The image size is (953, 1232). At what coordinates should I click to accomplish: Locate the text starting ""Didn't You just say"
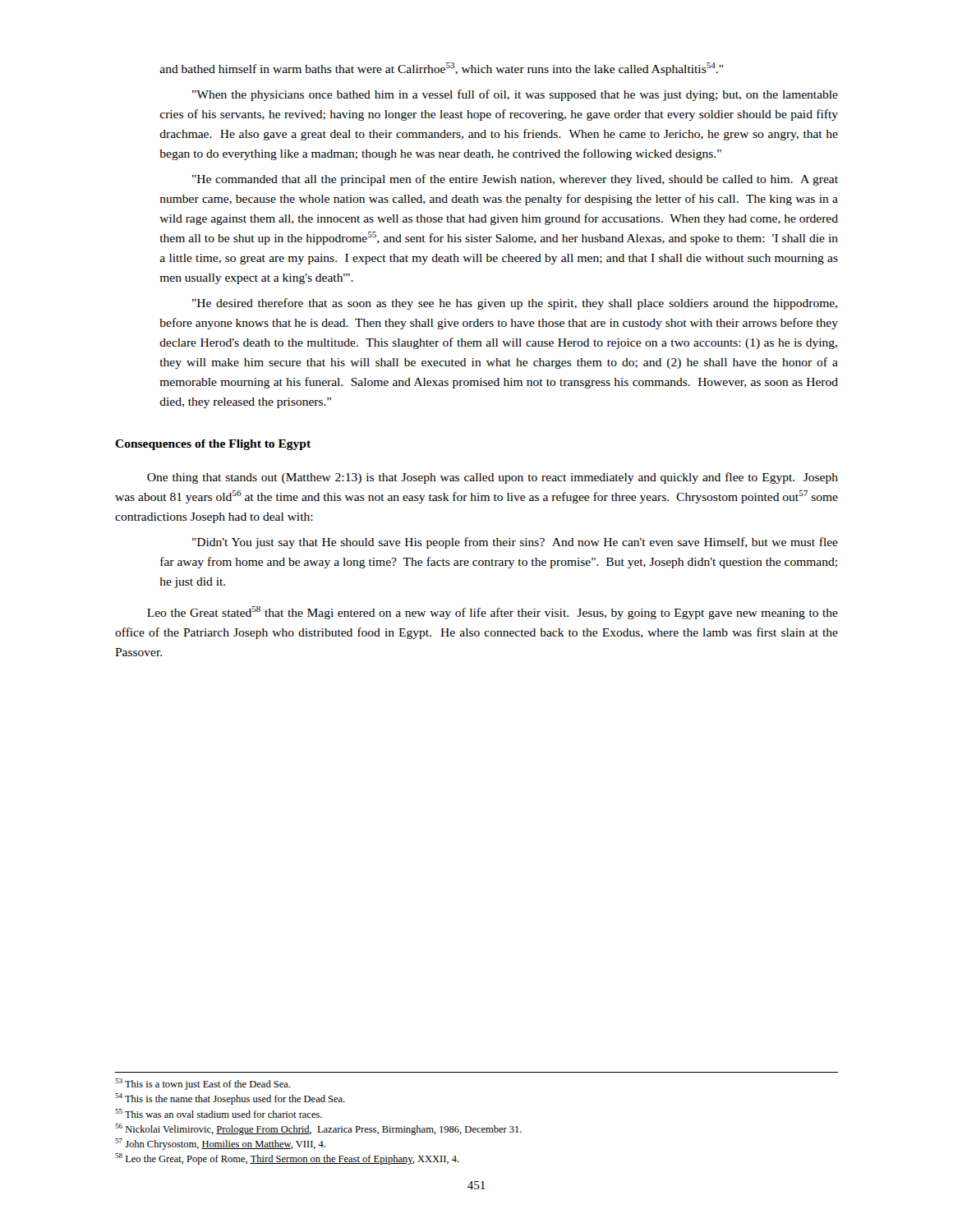tap(499, 562)
